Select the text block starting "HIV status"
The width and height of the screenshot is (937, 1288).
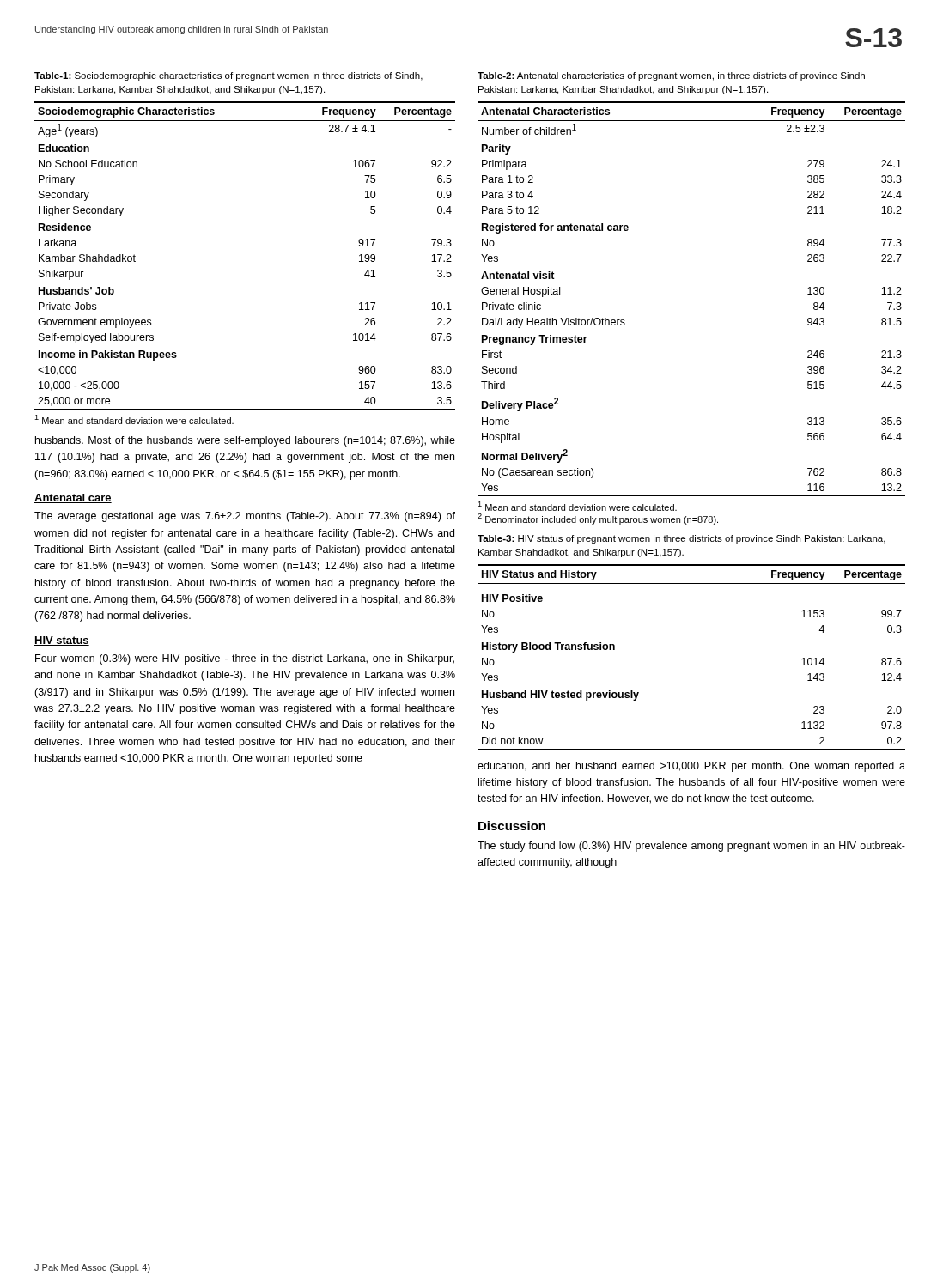62,640
